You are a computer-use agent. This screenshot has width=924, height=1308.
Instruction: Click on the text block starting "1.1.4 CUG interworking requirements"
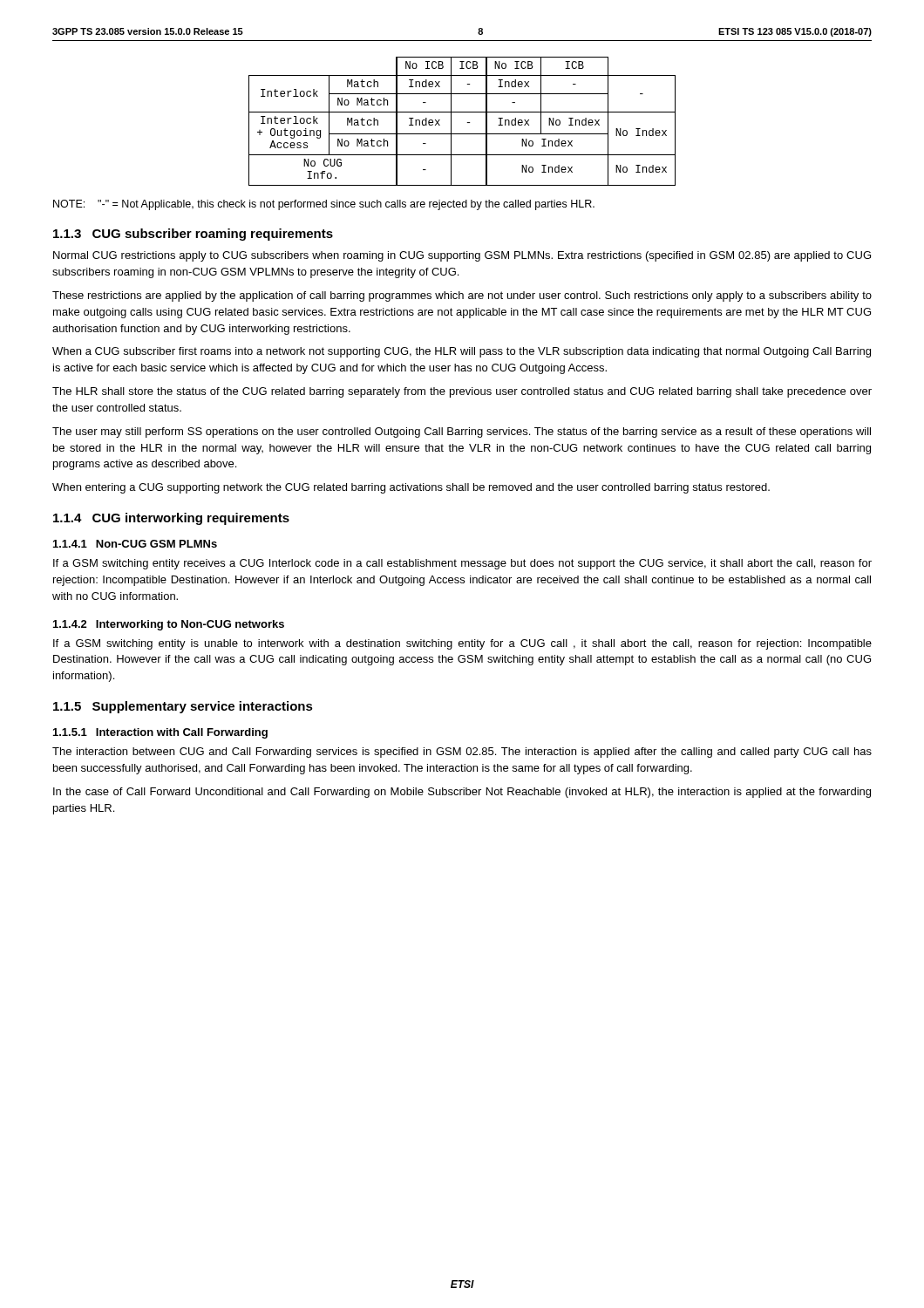coord(171,518)
